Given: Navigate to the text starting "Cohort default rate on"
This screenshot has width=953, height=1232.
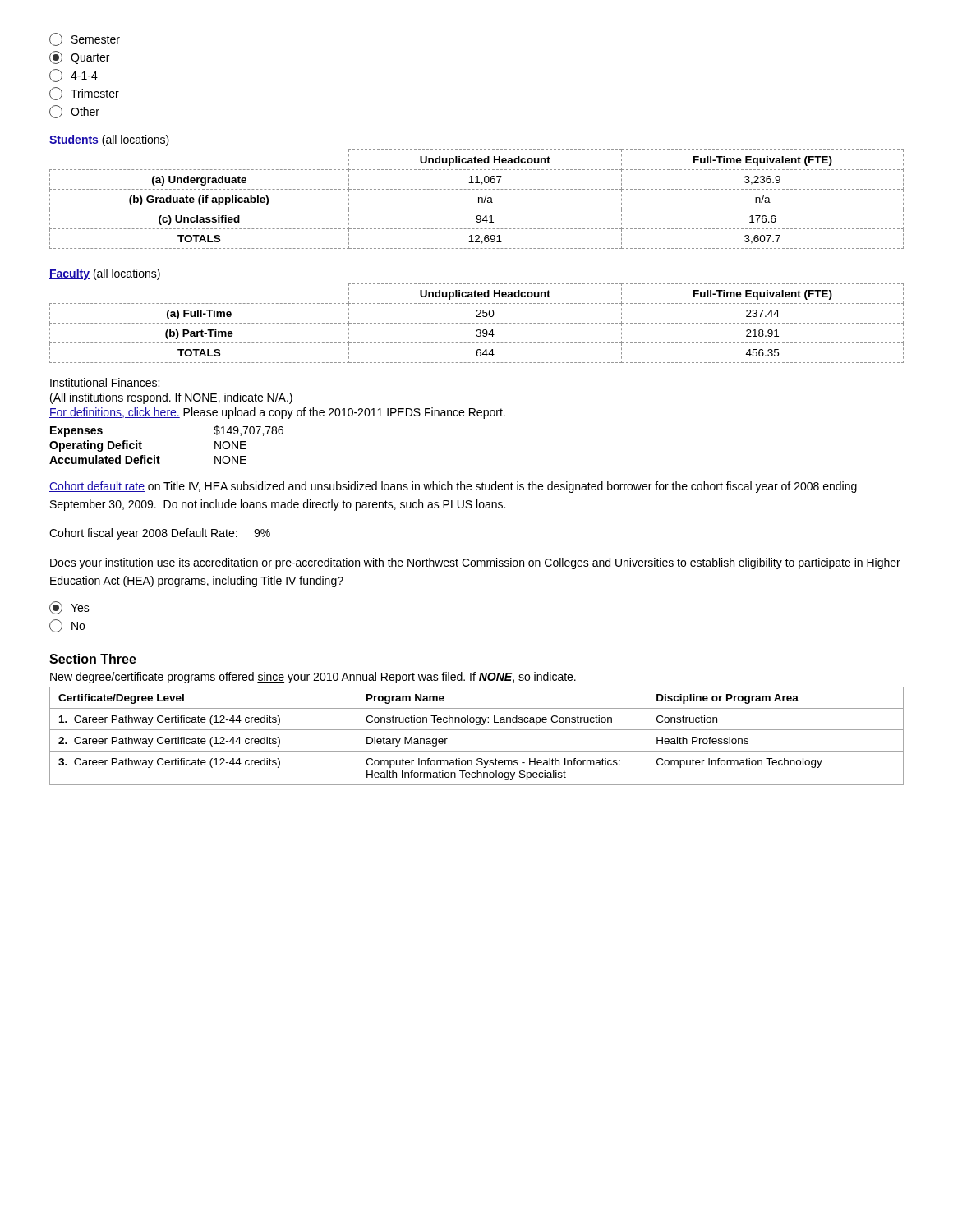Looking at the screenshot, I should [x=476, y=510].
